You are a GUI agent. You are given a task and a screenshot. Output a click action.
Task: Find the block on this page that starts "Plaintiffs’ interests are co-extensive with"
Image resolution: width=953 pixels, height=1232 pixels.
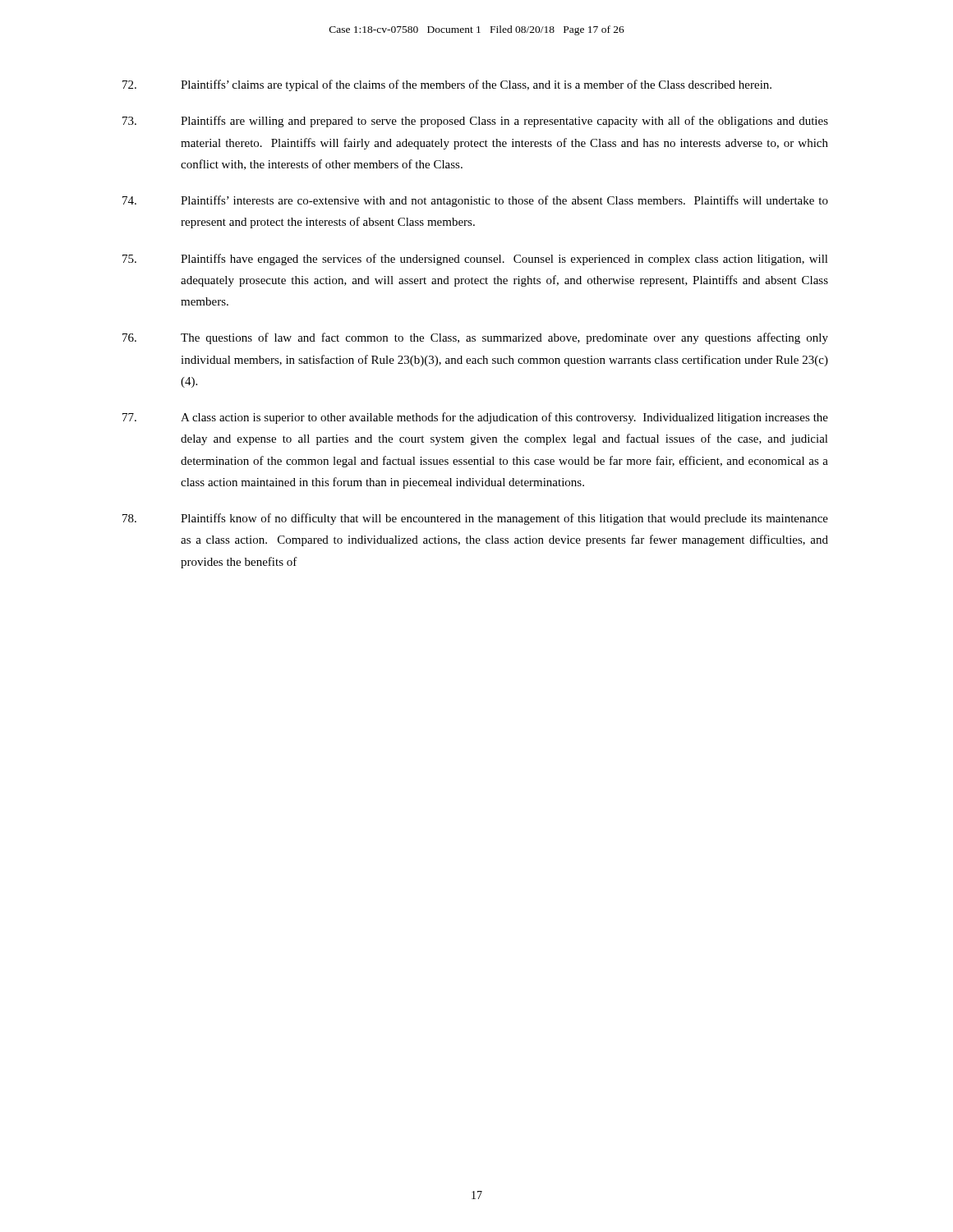point(475,211)
